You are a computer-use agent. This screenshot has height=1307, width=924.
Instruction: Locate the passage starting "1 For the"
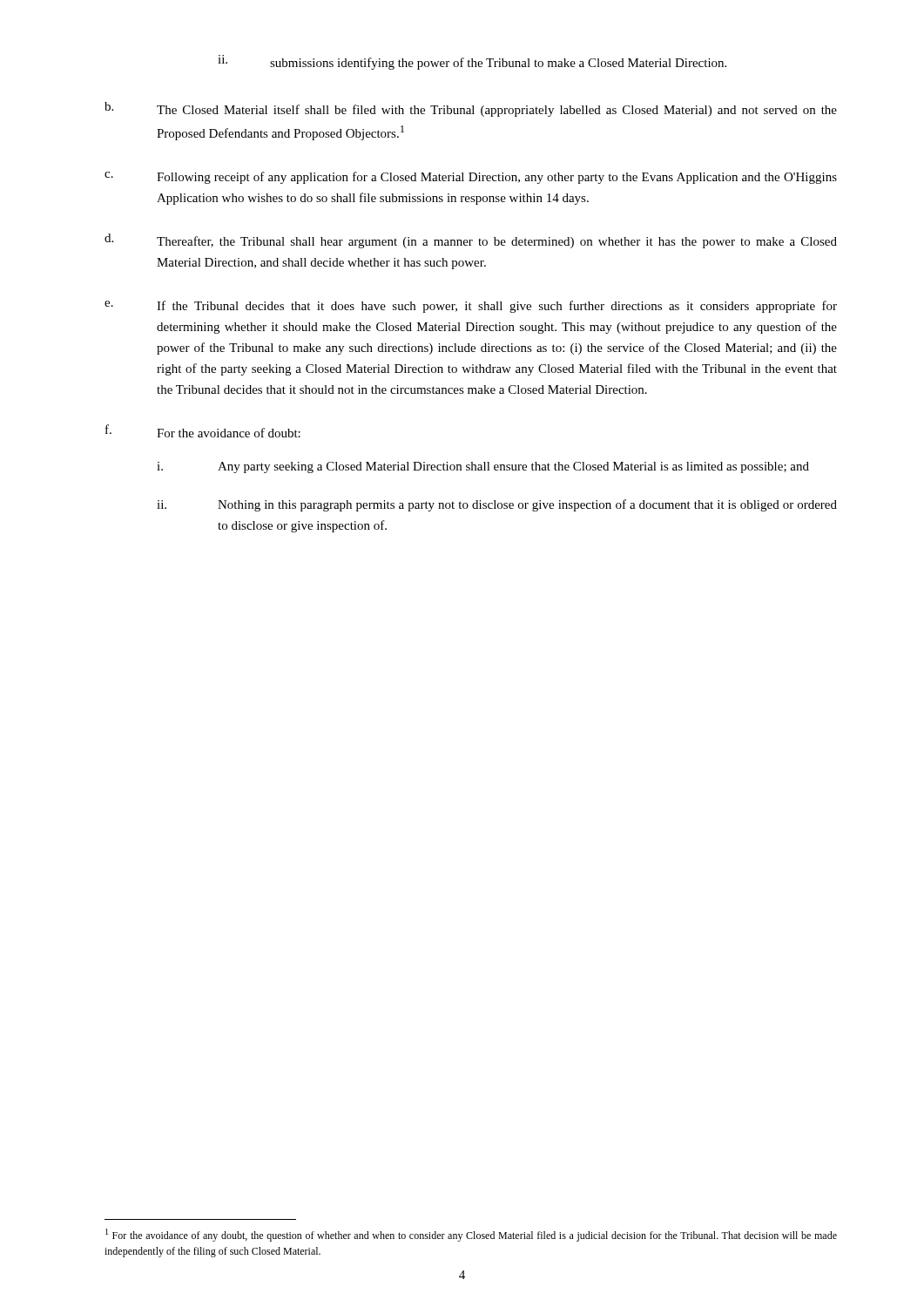471,1242
